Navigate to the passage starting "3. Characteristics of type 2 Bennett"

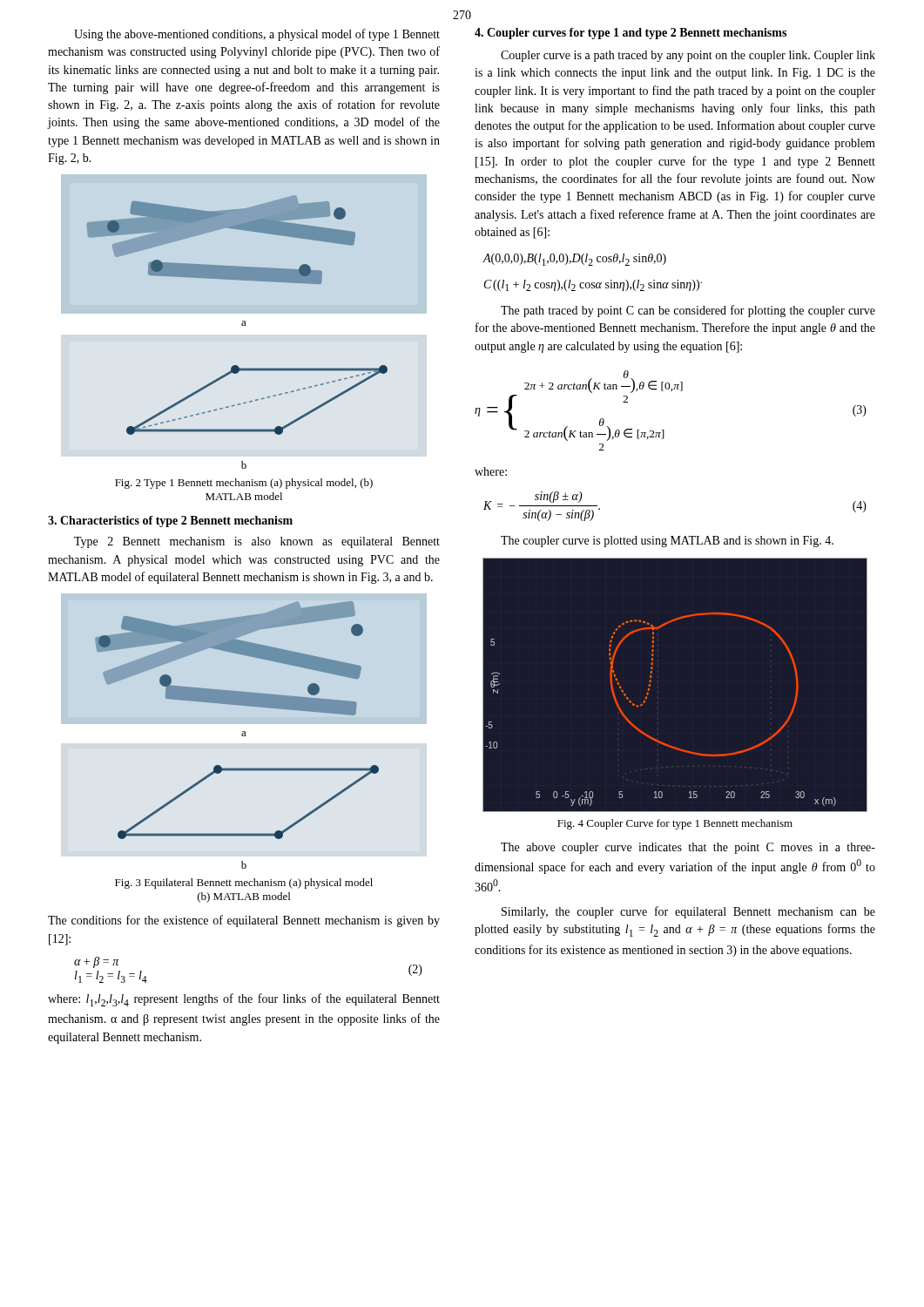(170, 521)
